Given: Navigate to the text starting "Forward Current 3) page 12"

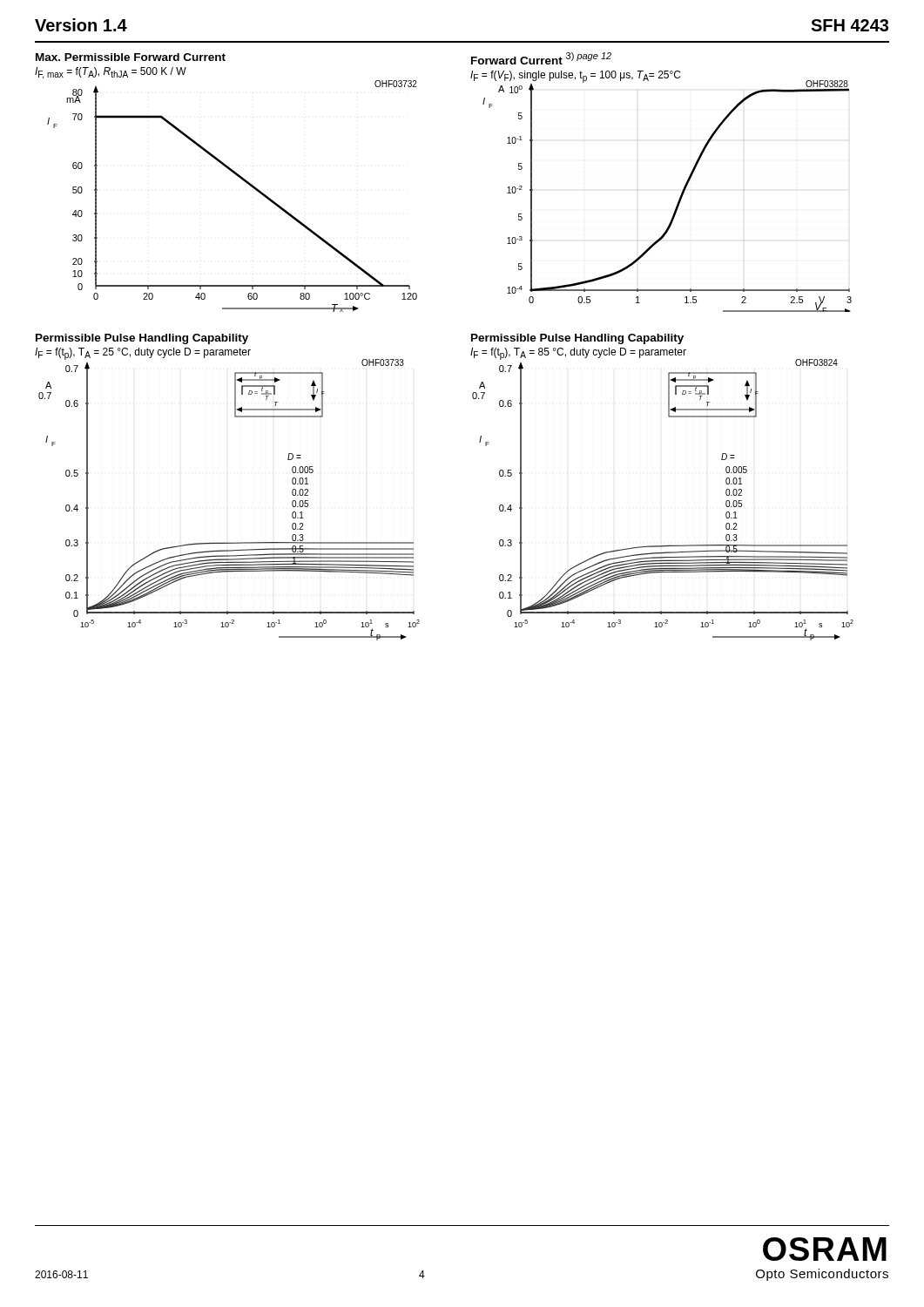Looking at the screenshot, I should [x=541, y=59].
